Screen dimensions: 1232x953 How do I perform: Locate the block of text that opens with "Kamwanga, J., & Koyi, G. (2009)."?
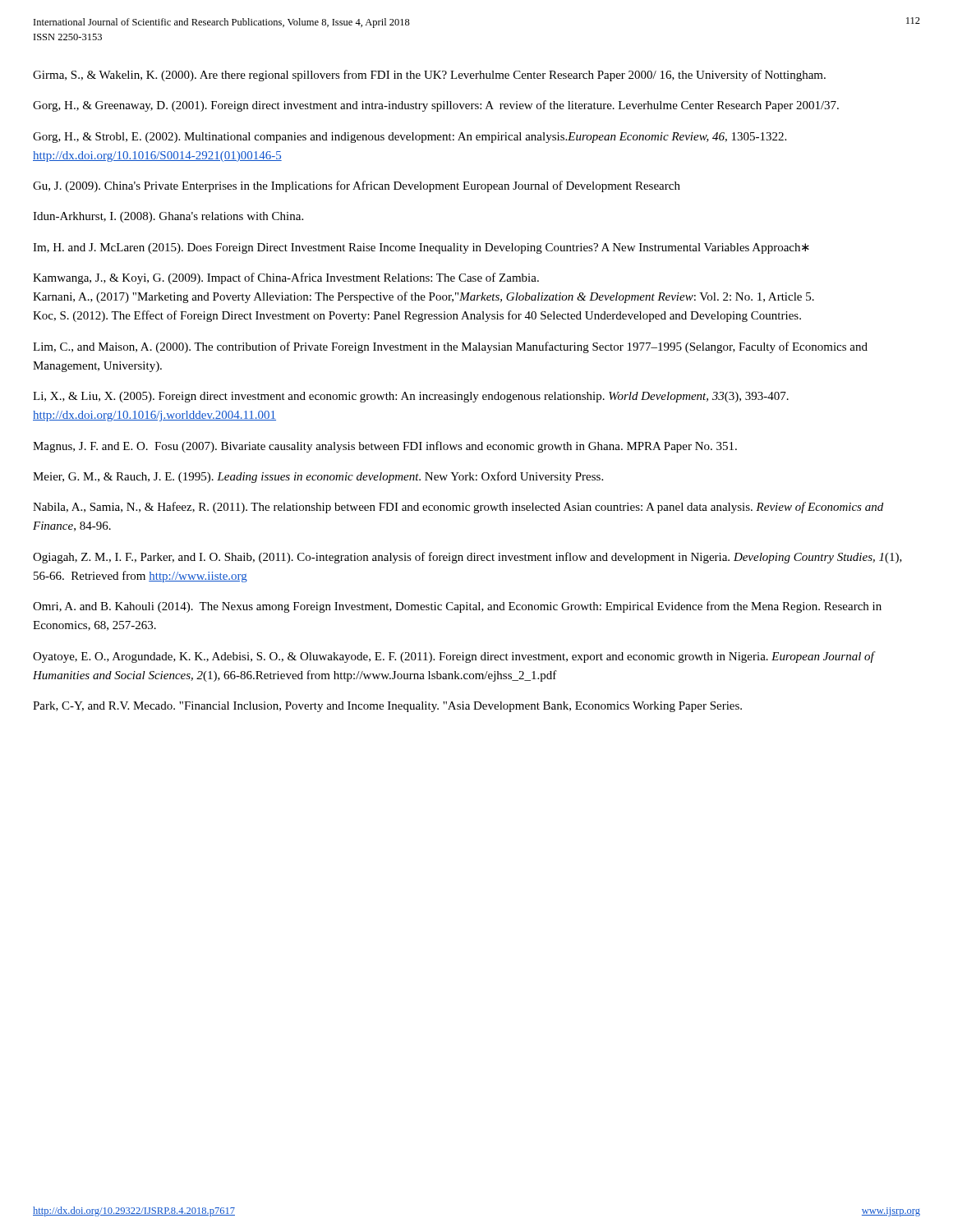pos(424,296)
